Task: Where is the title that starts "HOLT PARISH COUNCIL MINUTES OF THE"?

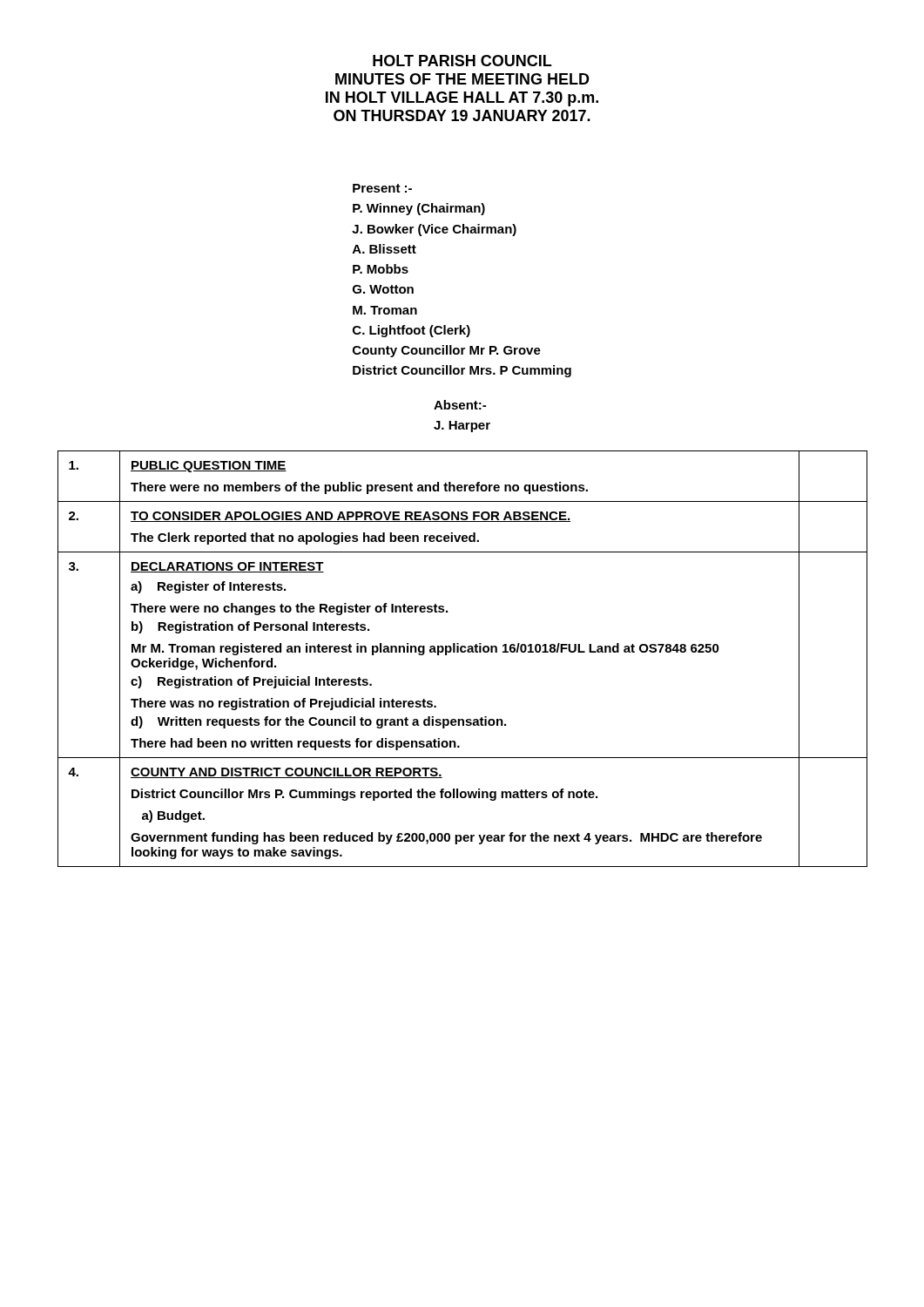Action: 462,89
